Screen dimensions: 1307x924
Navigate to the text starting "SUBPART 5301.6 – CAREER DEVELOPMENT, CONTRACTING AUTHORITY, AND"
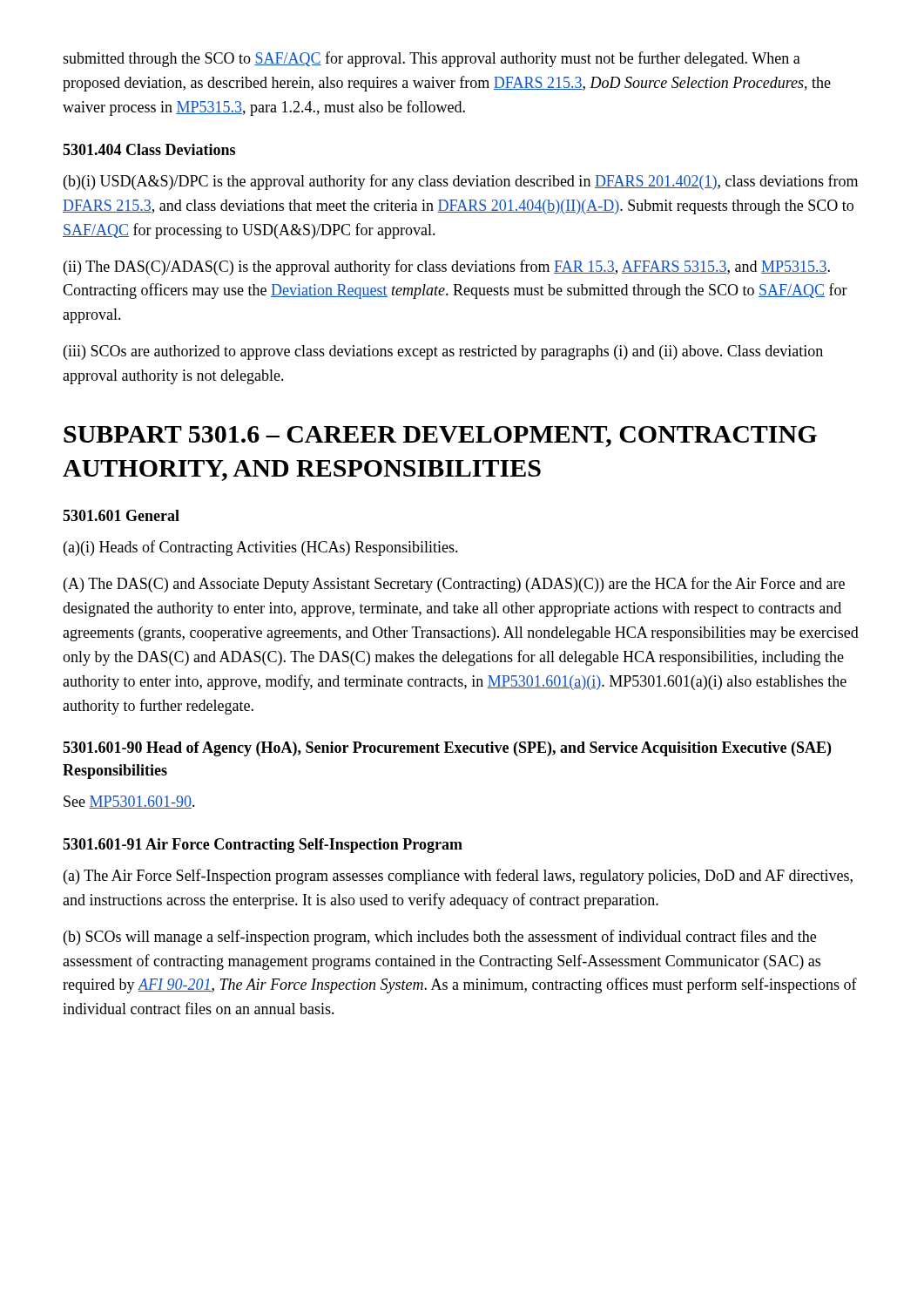[x=440, y=451]
